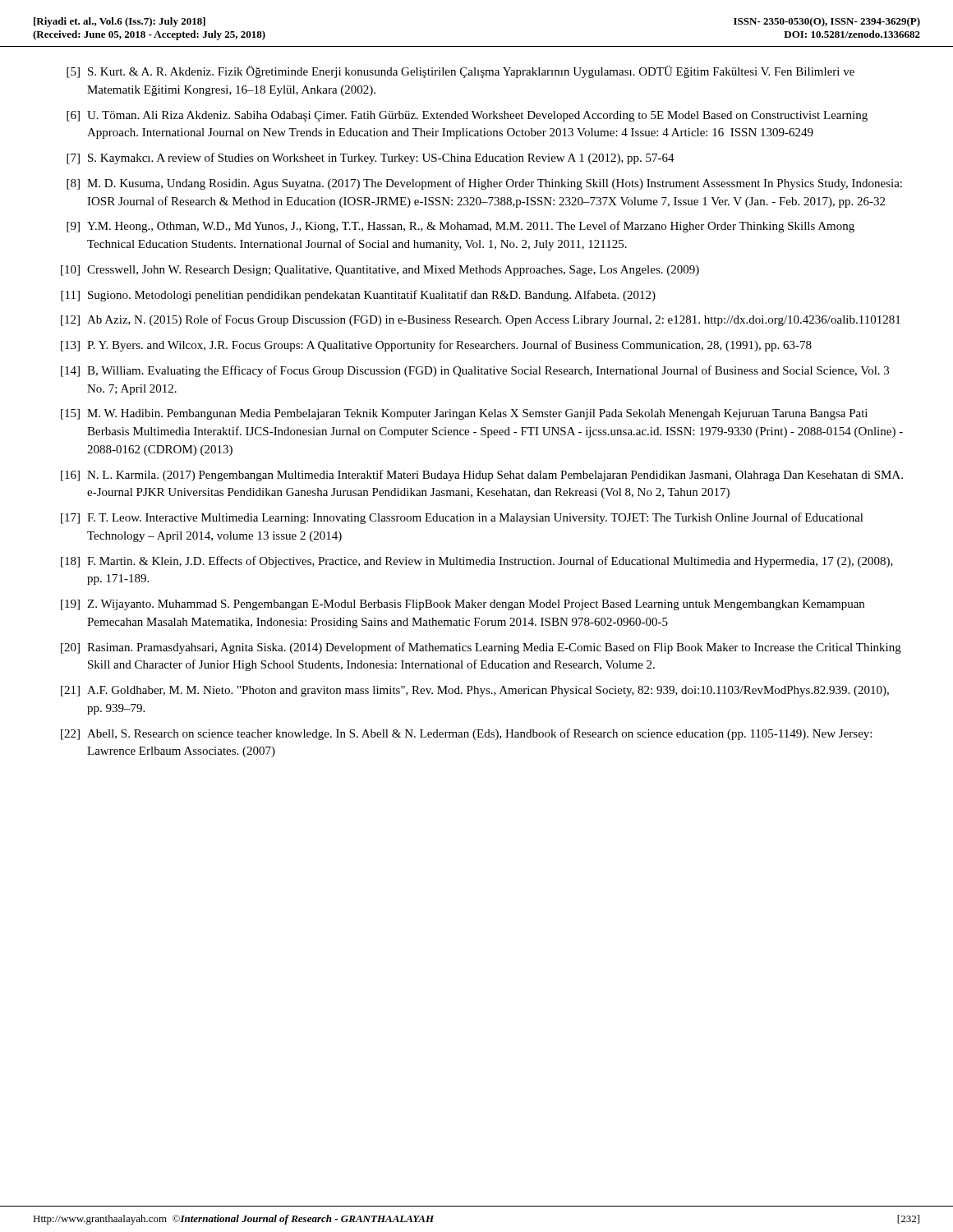Click on the list item containing "[17] F. T. Leow. Interactive Multimedia Learning: Innovating"
The image size is (953, 1232).
476,527
